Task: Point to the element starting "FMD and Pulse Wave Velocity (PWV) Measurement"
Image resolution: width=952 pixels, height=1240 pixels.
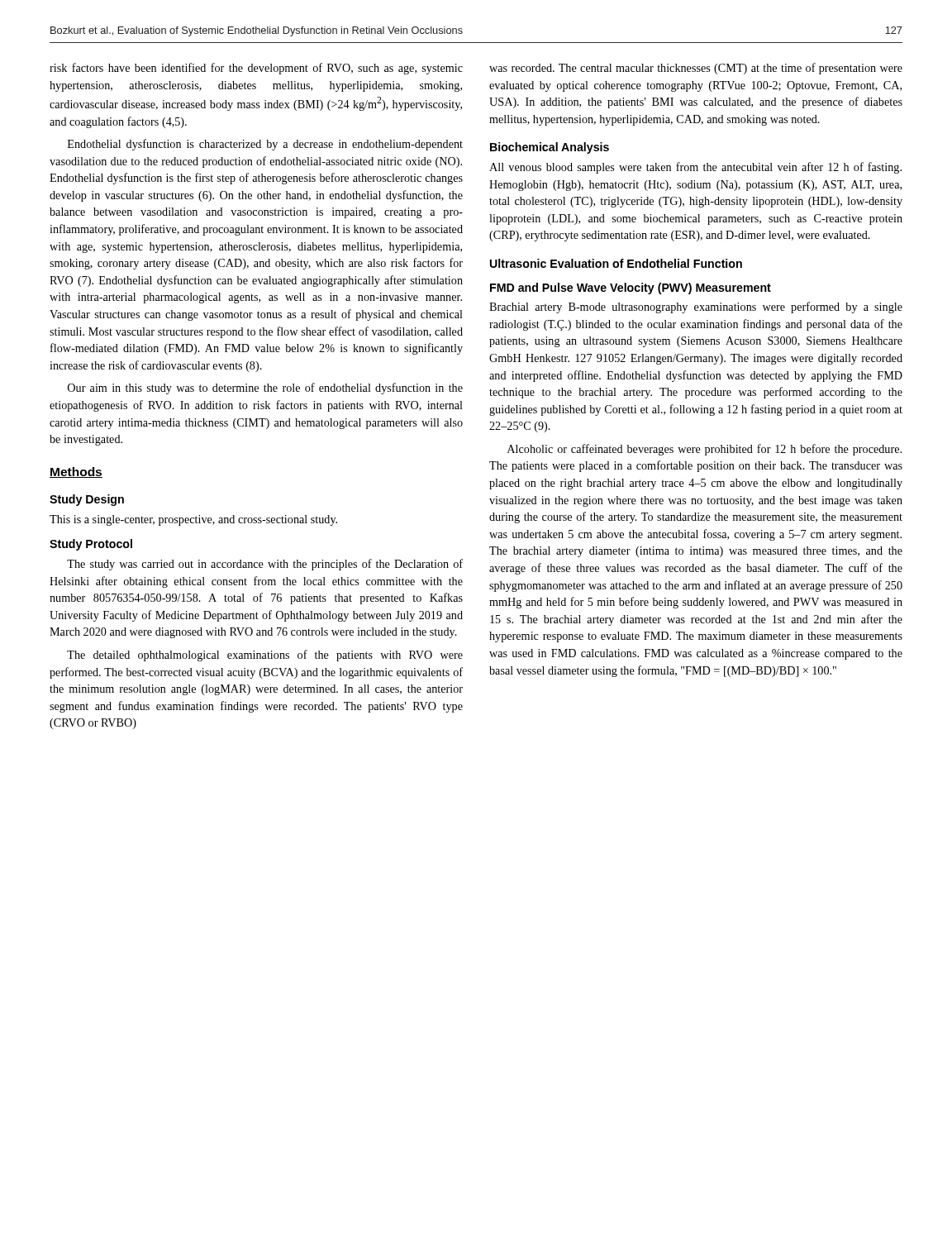Action: (x=696, y=288)
